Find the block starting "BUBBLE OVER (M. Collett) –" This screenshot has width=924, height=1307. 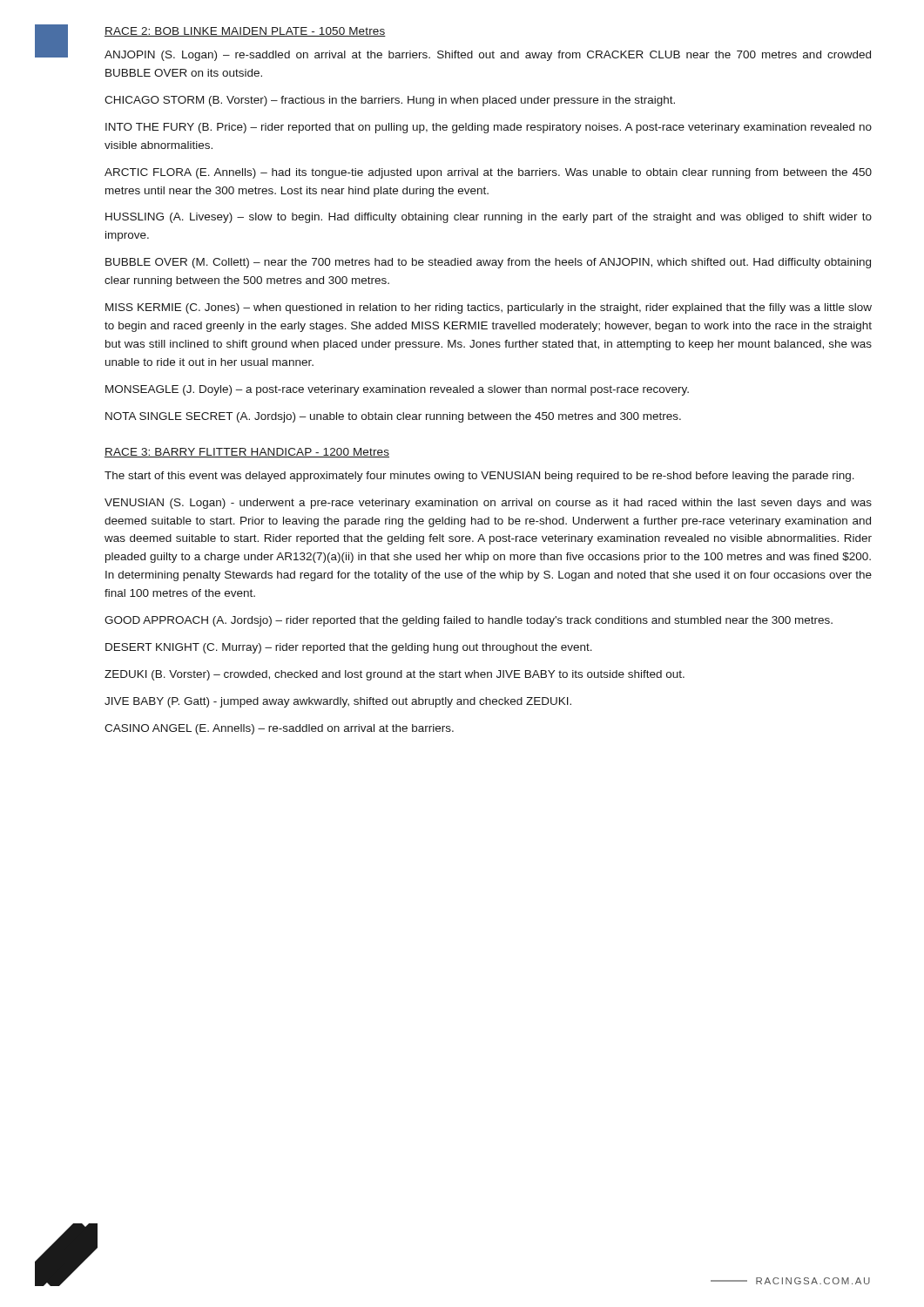click(x=488, y=271)
